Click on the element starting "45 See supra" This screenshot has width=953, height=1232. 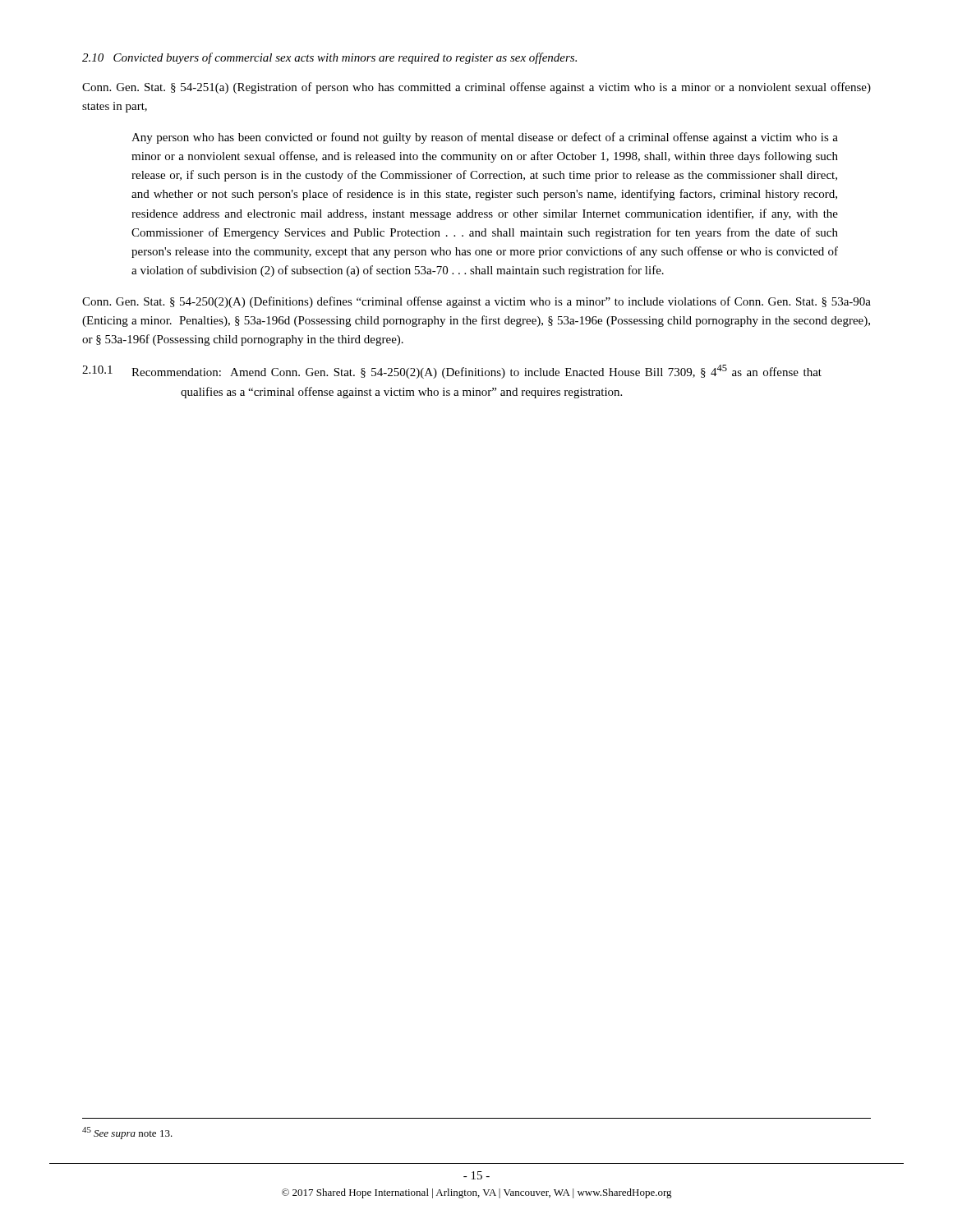(127, 1132)
